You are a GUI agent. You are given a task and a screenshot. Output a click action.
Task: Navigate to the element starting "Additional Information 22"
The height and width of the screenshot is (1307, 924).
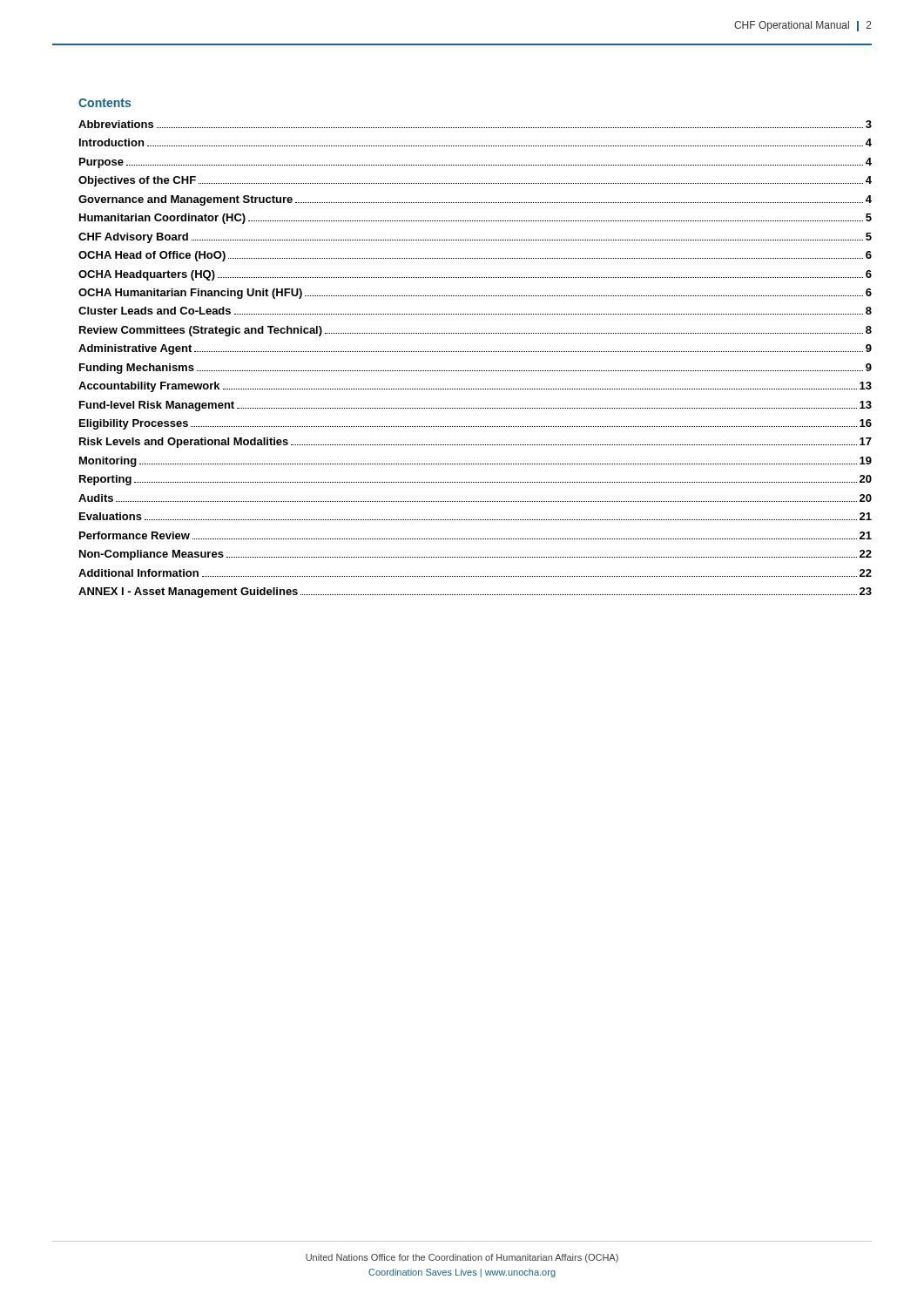point(475,573)
